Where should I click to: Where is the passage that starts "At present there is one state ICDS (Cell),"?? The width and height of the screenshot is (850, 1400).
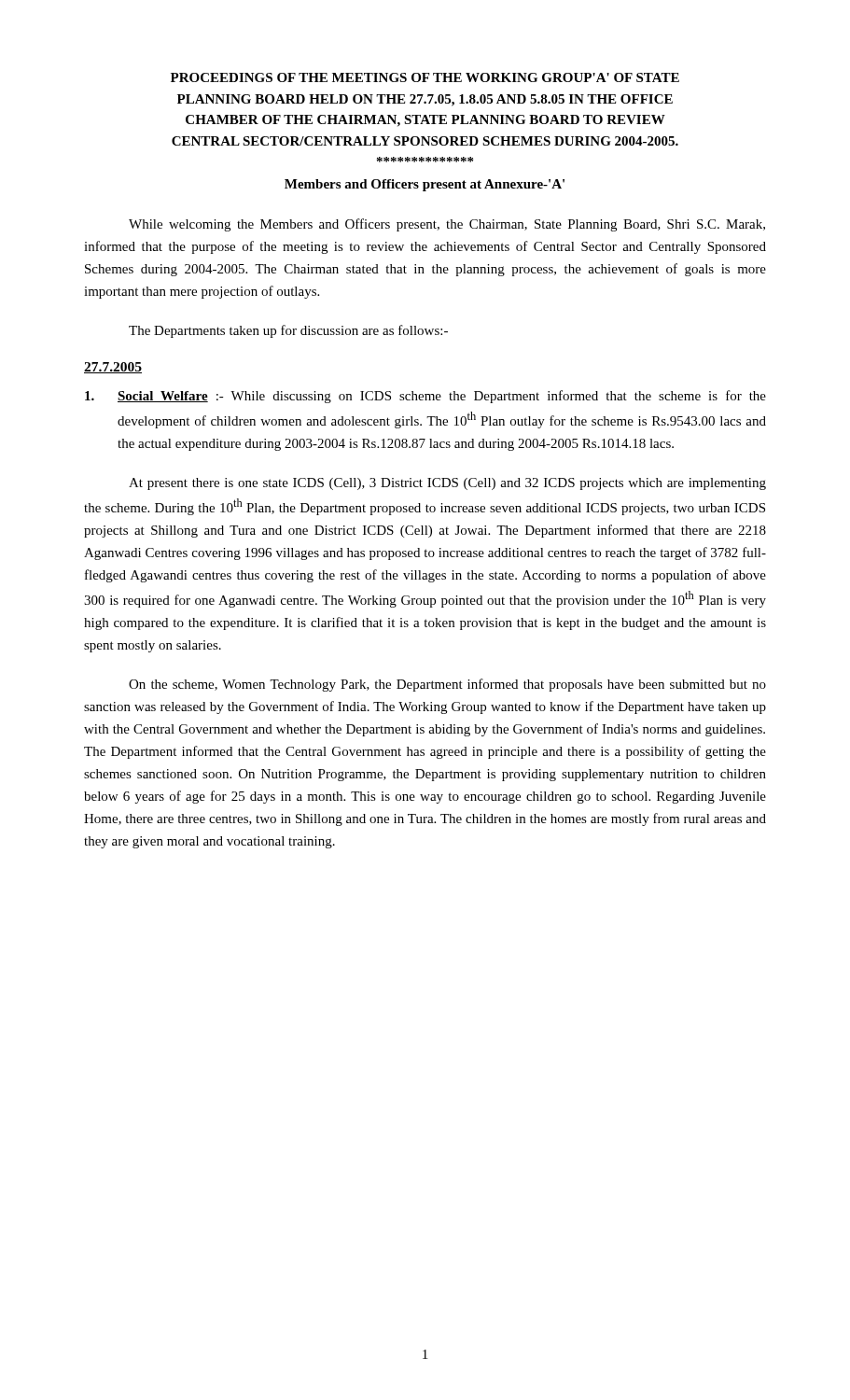click(425, 563)
